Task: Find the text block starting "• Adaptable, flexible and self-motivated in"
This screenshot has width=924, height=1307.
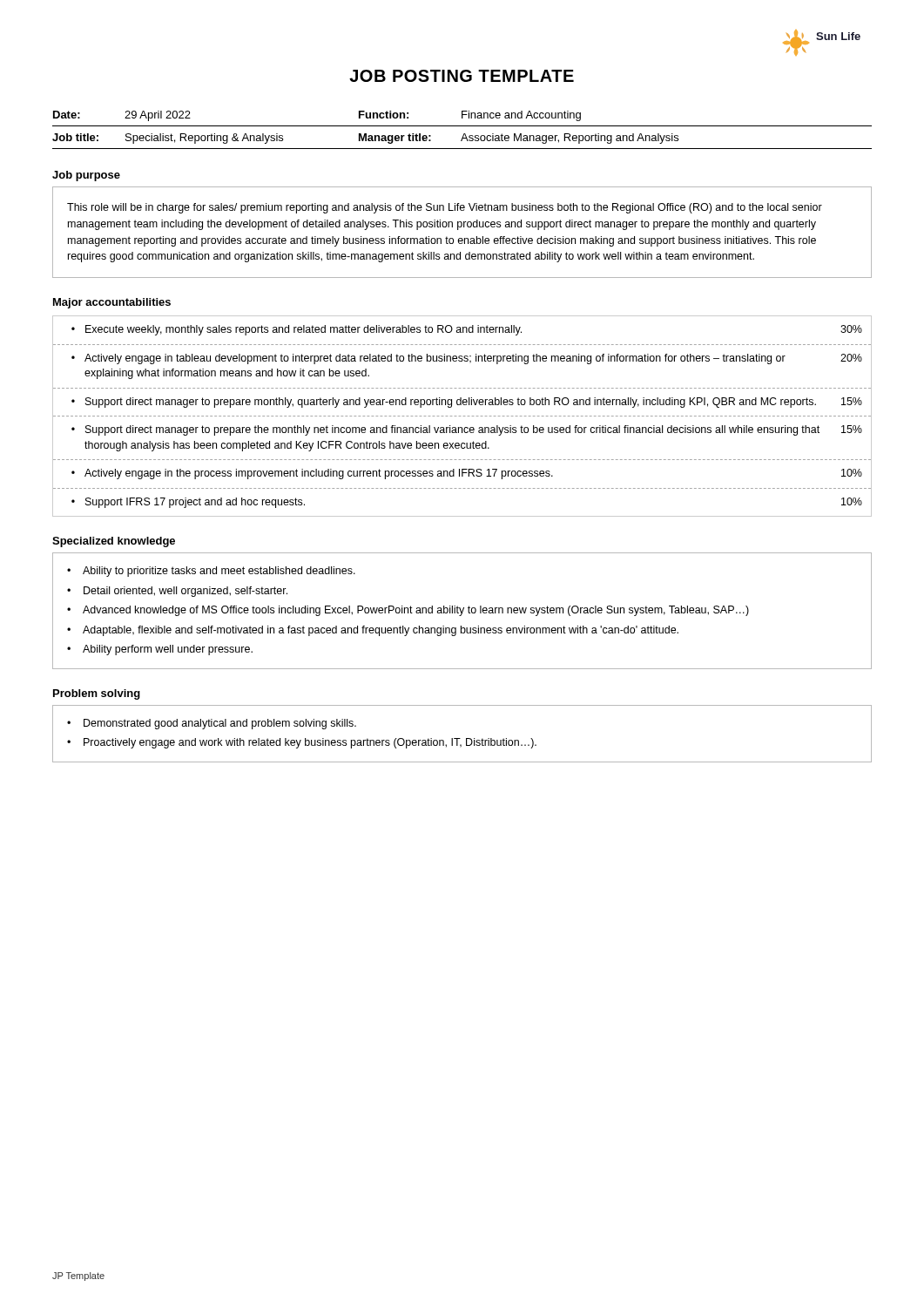Action: pyautogui.click(x=373, y=630)
